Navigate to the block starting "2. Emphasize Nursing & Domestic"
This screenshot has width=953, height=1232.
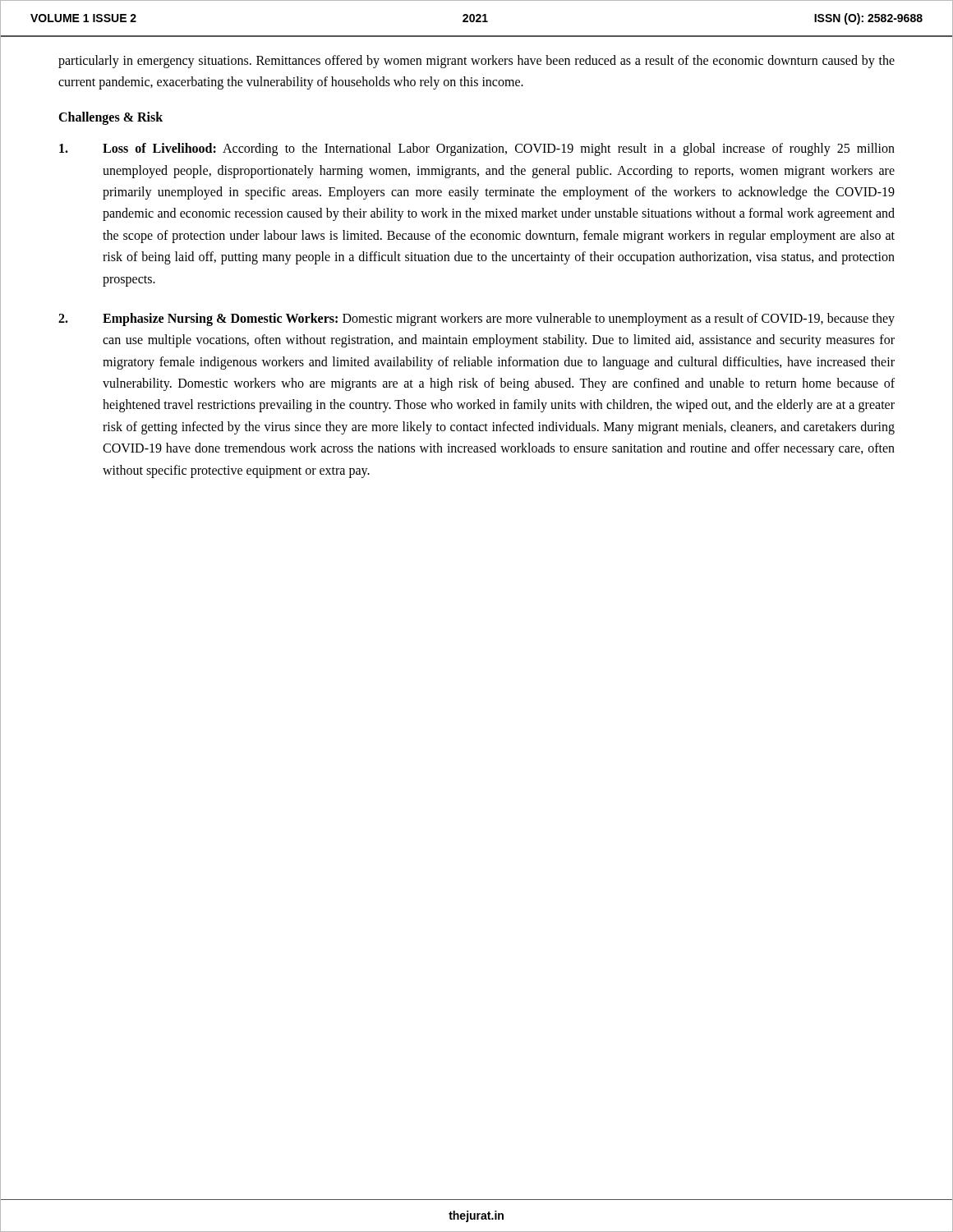click(476, 395)
